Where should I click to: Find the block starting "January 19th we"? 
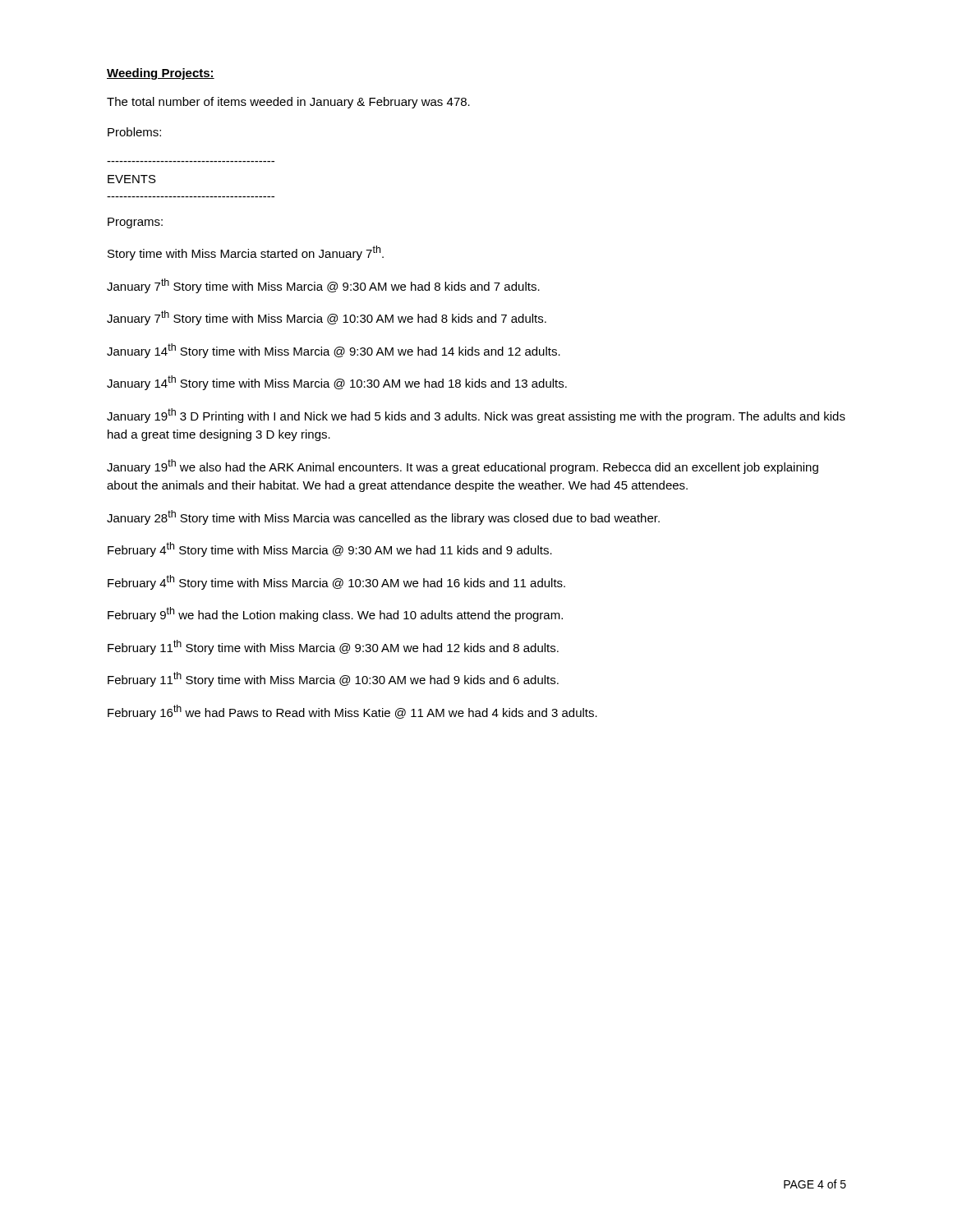(463, 475)
